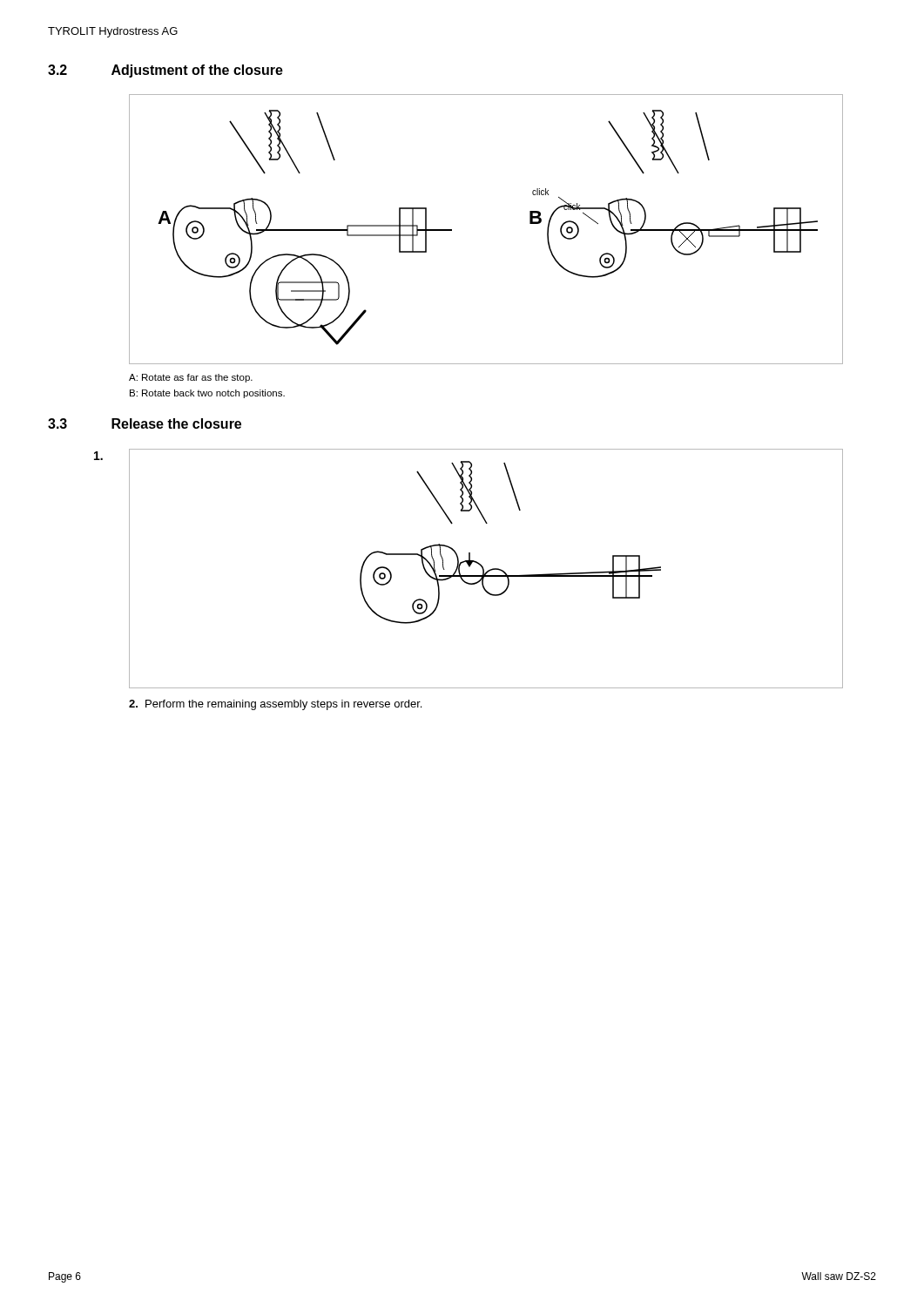Image resolution: width=924 pixels, height=1307 pixels.
Task: Point to the block starting "2. Perform the remaining assembly"
Action: pyautogui.click(x=276, y=704)
